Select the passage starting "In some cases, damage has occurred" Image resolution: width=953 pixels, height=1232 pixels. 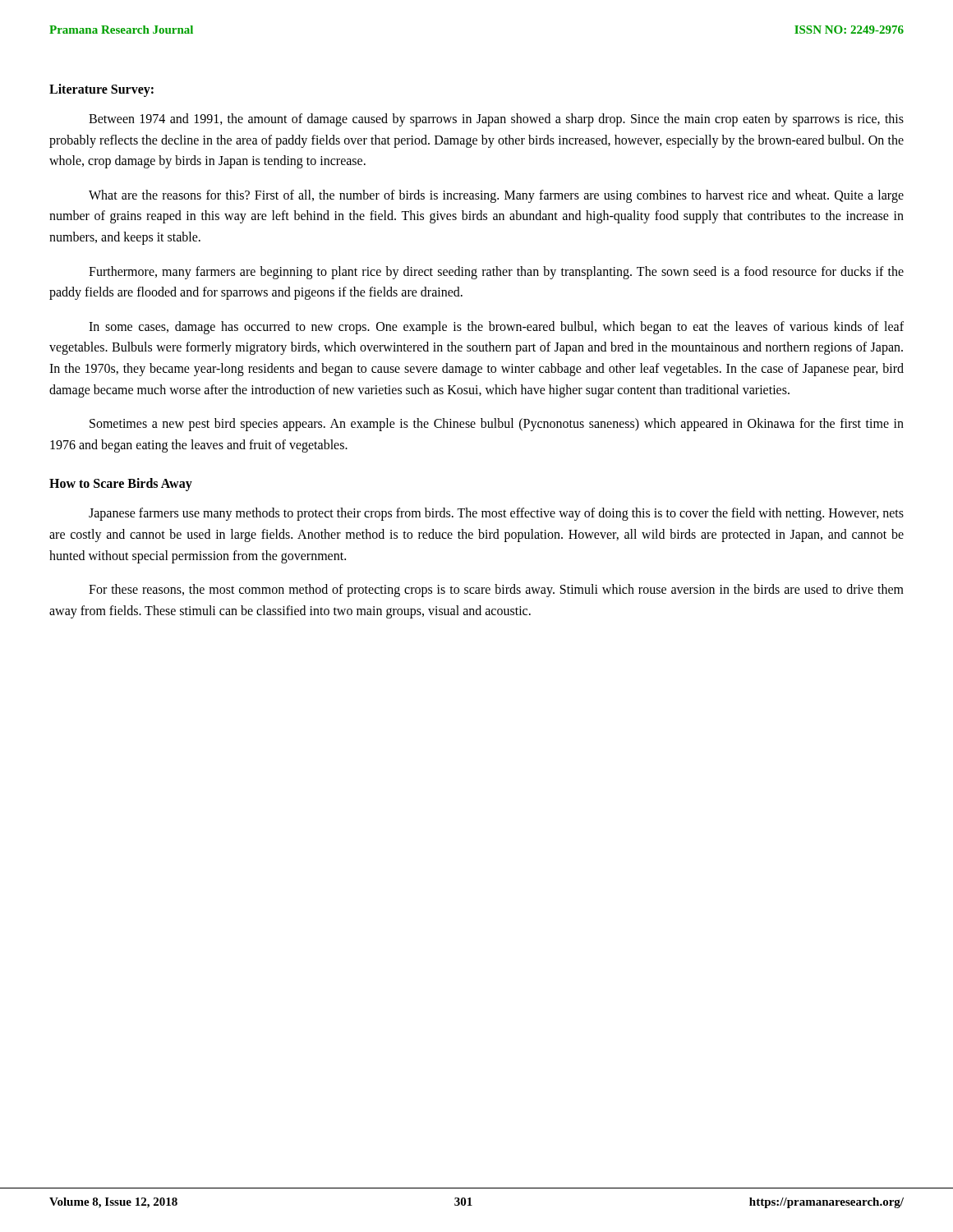point(476,358)
